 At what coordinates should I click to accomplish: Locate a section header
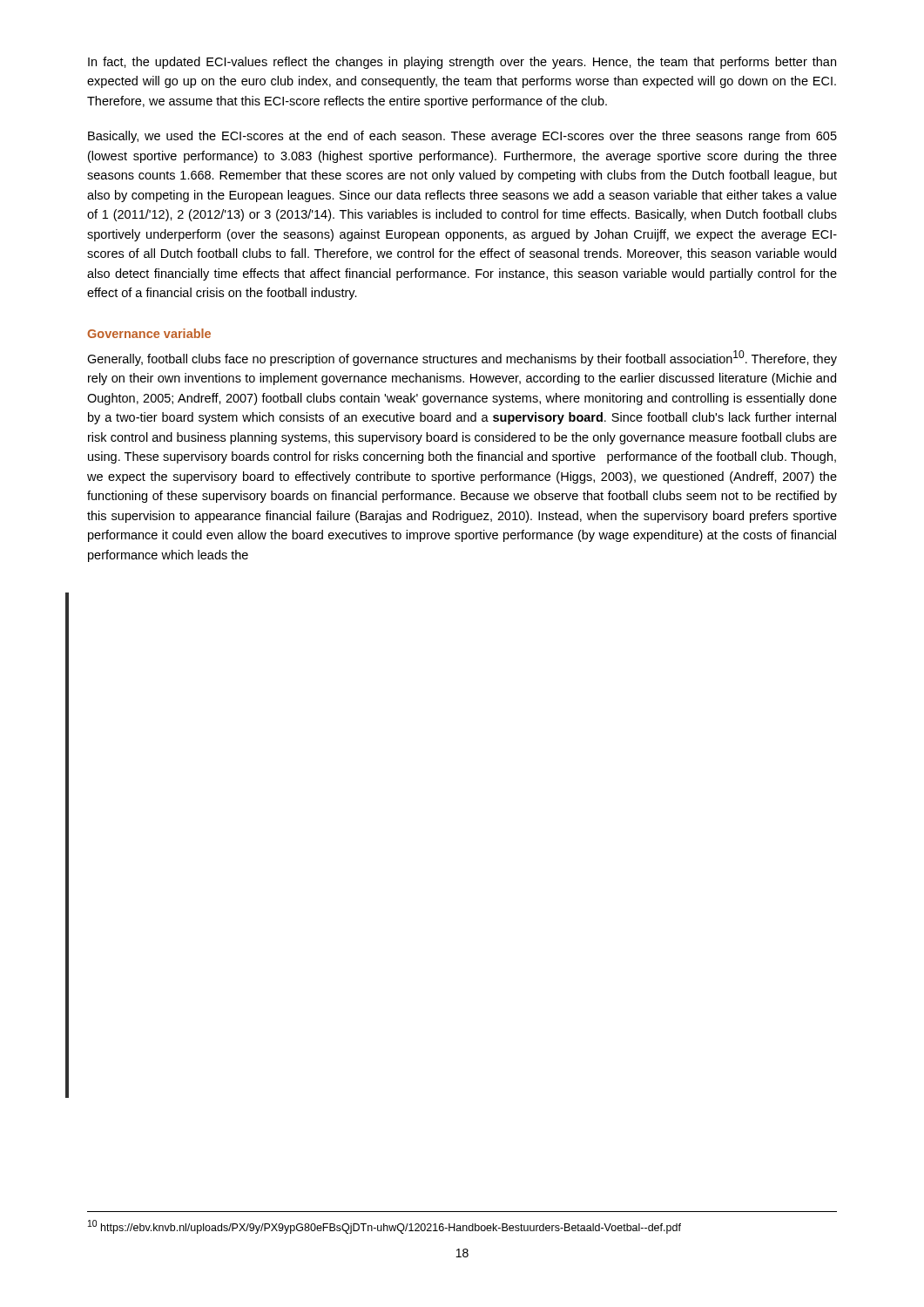click(149, 333)
